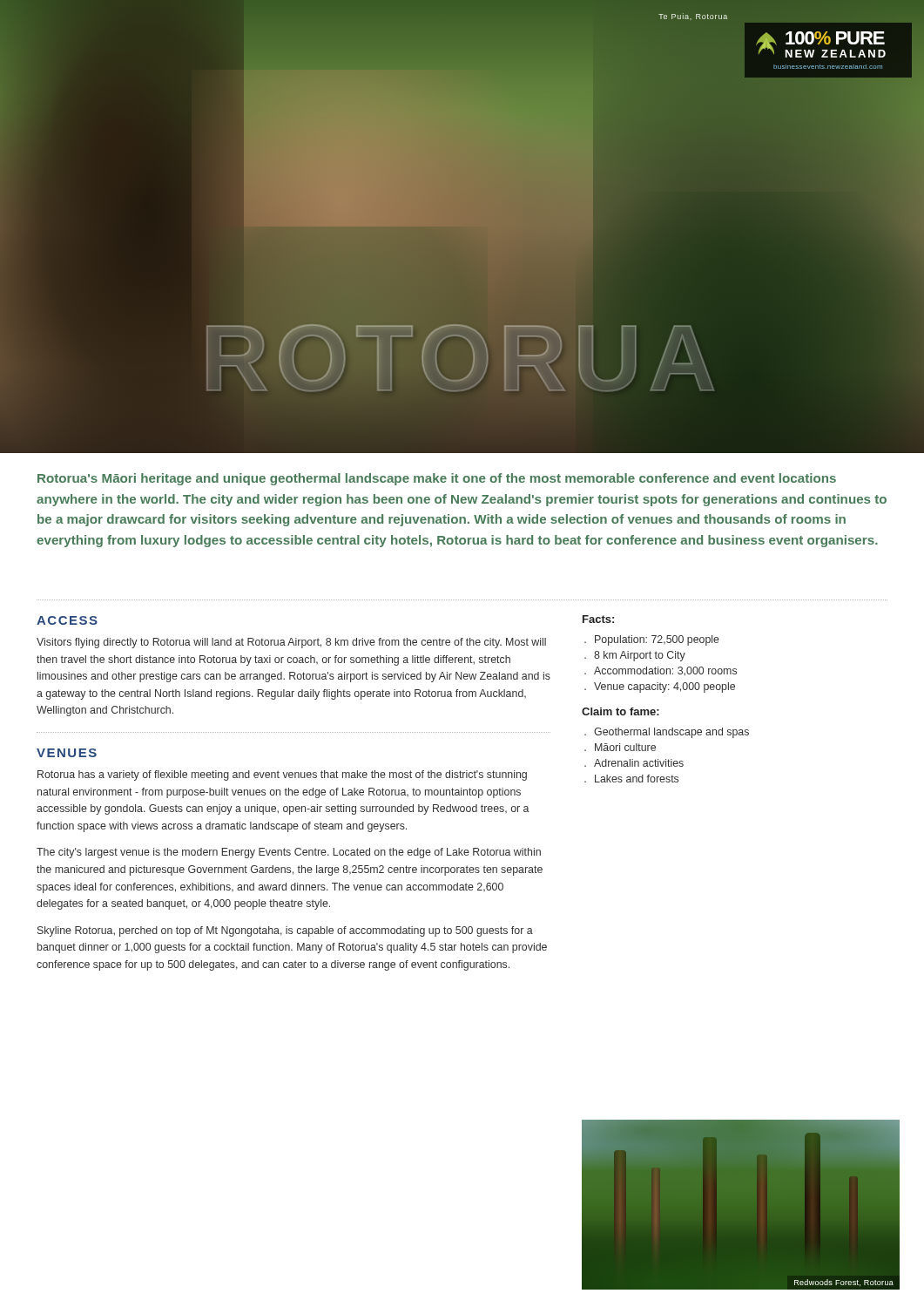Navigate to the passage starting "The city's largest venue is the modern"

(x=290, y=878)
